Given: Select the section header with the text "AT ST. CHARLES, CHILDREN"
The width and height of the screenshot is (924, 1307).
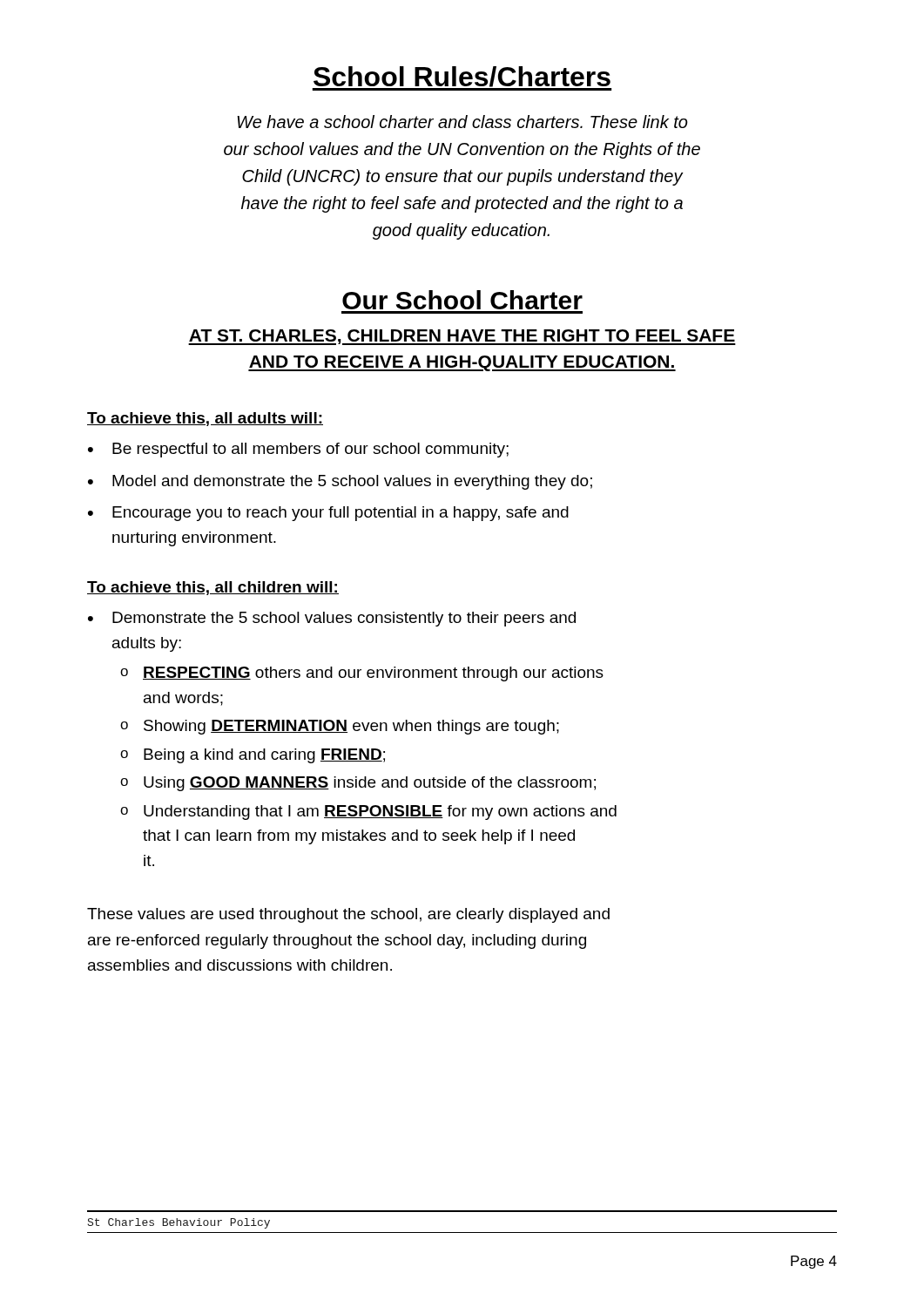Looking at the screenshot, I should coord(462,348).
